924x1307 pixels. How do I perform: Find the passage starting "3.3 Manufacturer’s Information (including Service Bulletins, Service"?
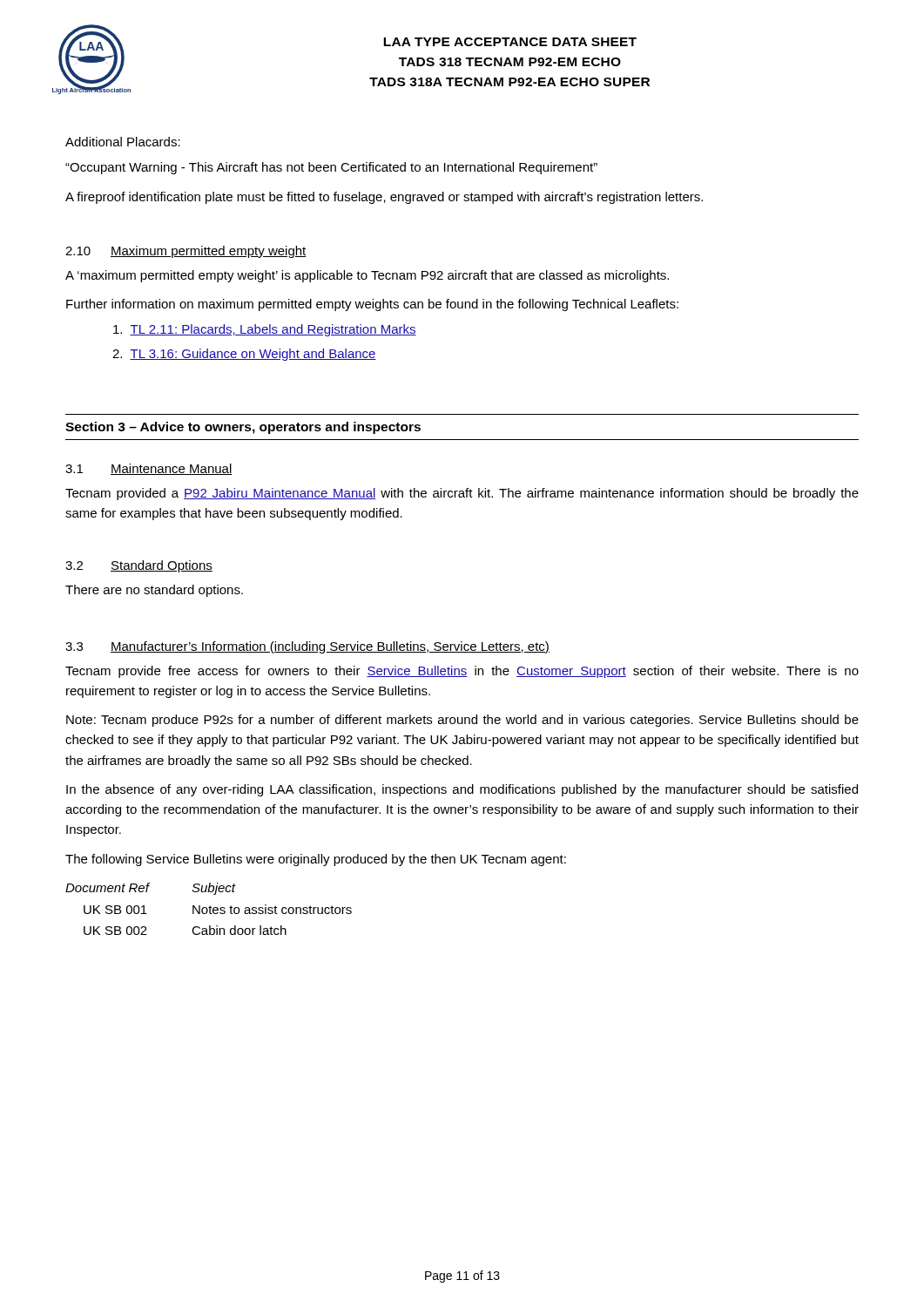(307, 646)
